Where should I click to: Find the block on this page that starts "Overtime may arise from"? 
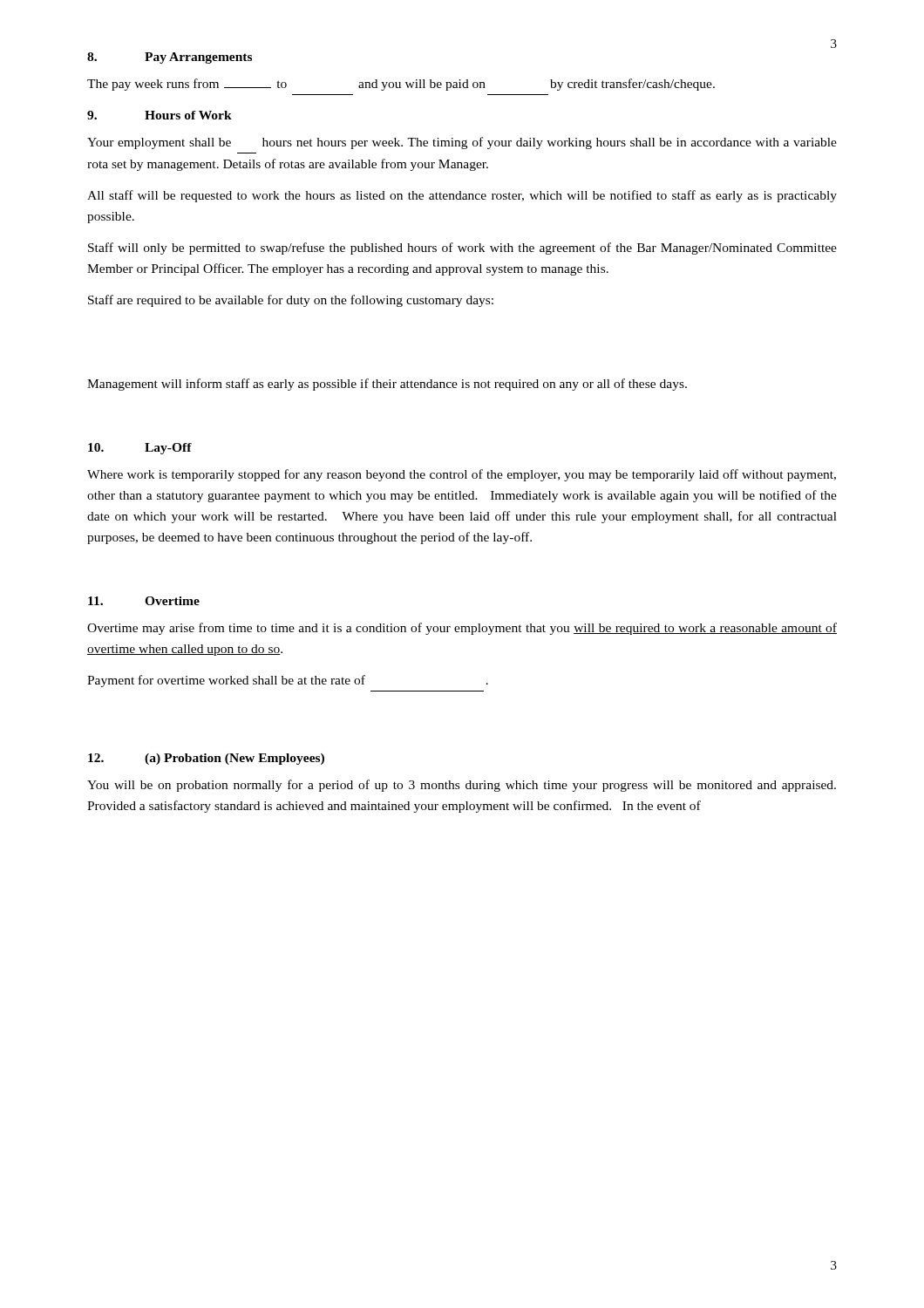[462, 638]
